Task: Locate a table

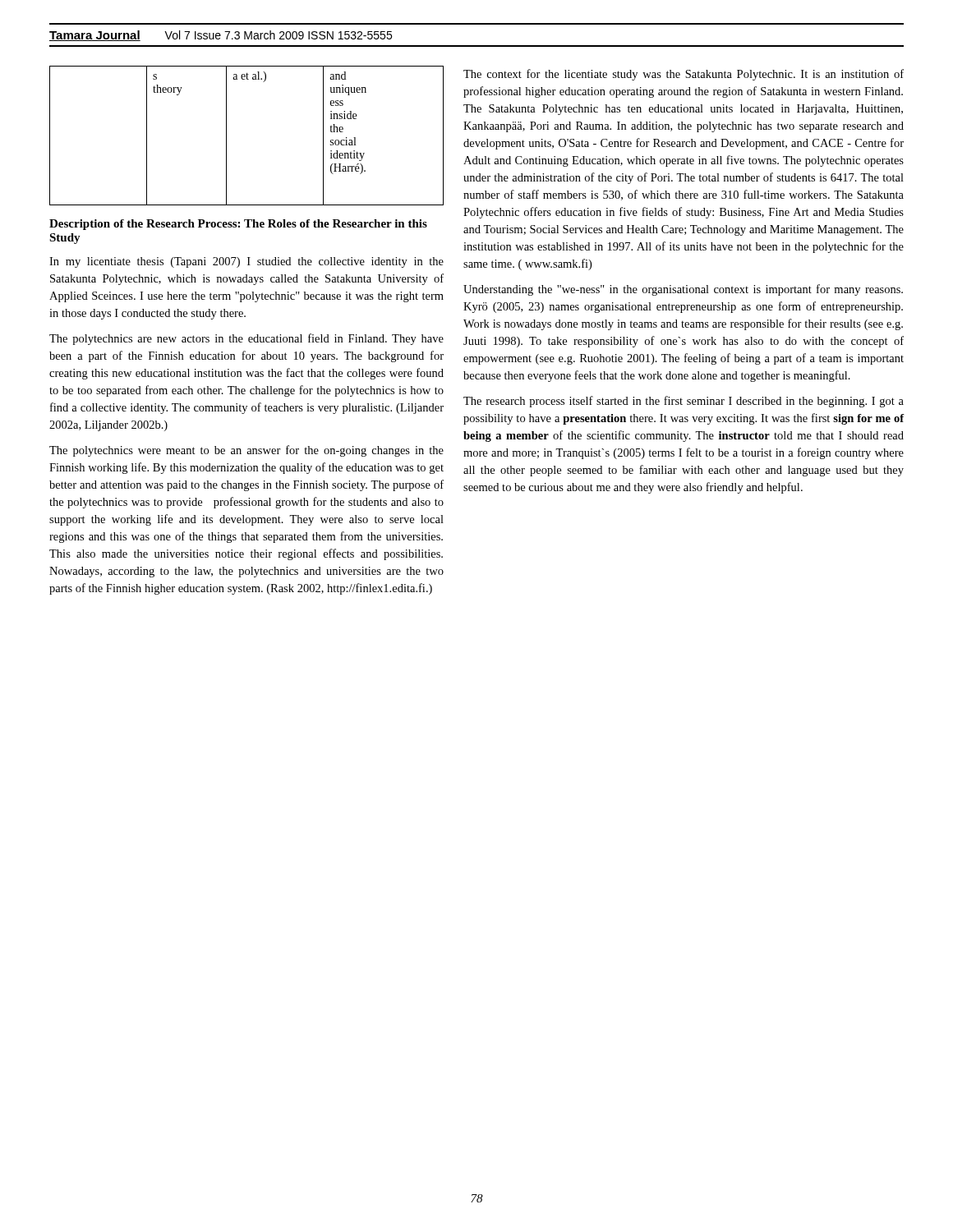Action: pyautogui.click(x=246, y=136)
